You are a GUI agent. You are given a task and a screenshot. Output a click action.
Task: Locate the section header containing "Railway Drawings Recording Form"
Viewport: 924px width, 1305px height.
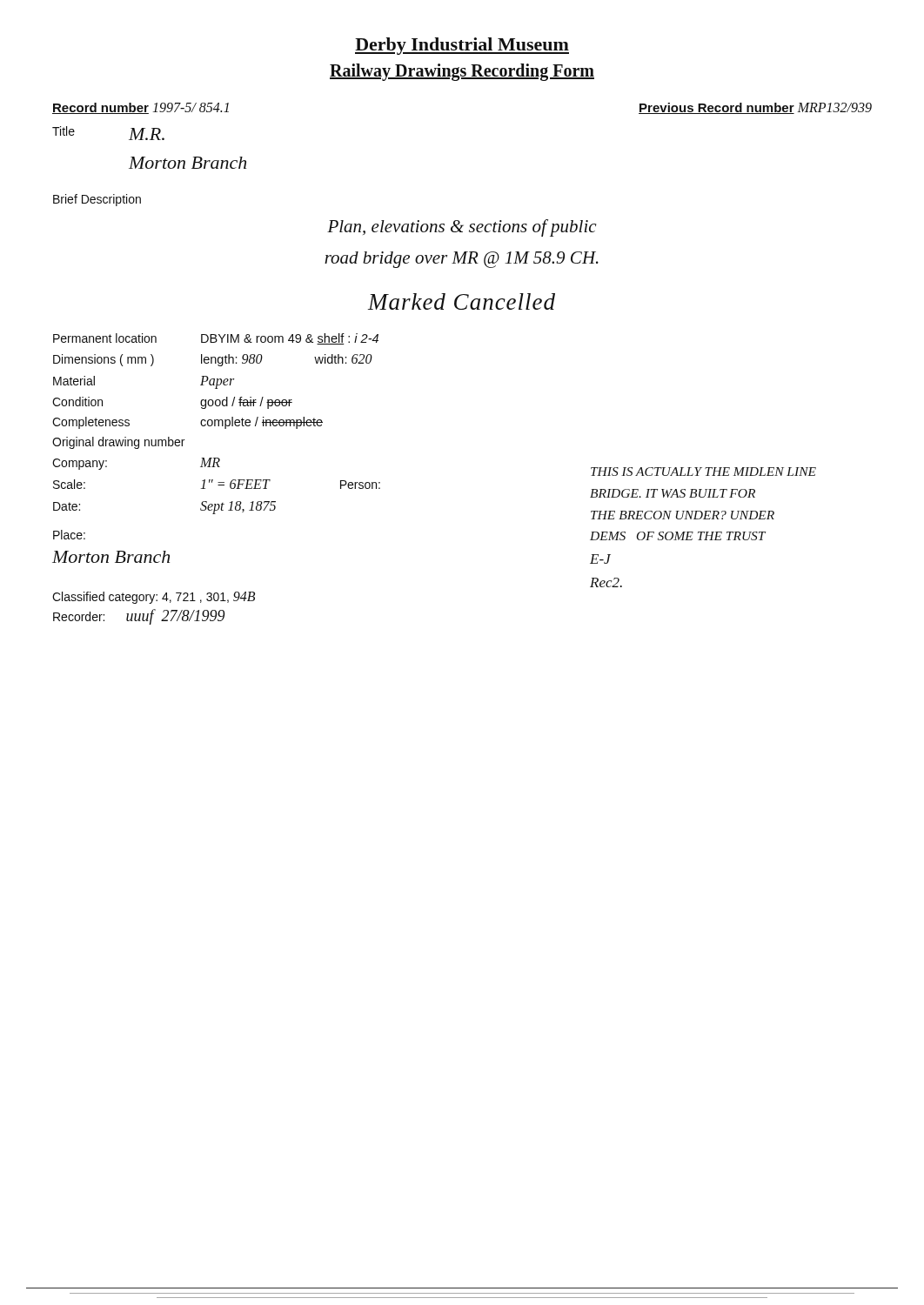tap(462, 70)
